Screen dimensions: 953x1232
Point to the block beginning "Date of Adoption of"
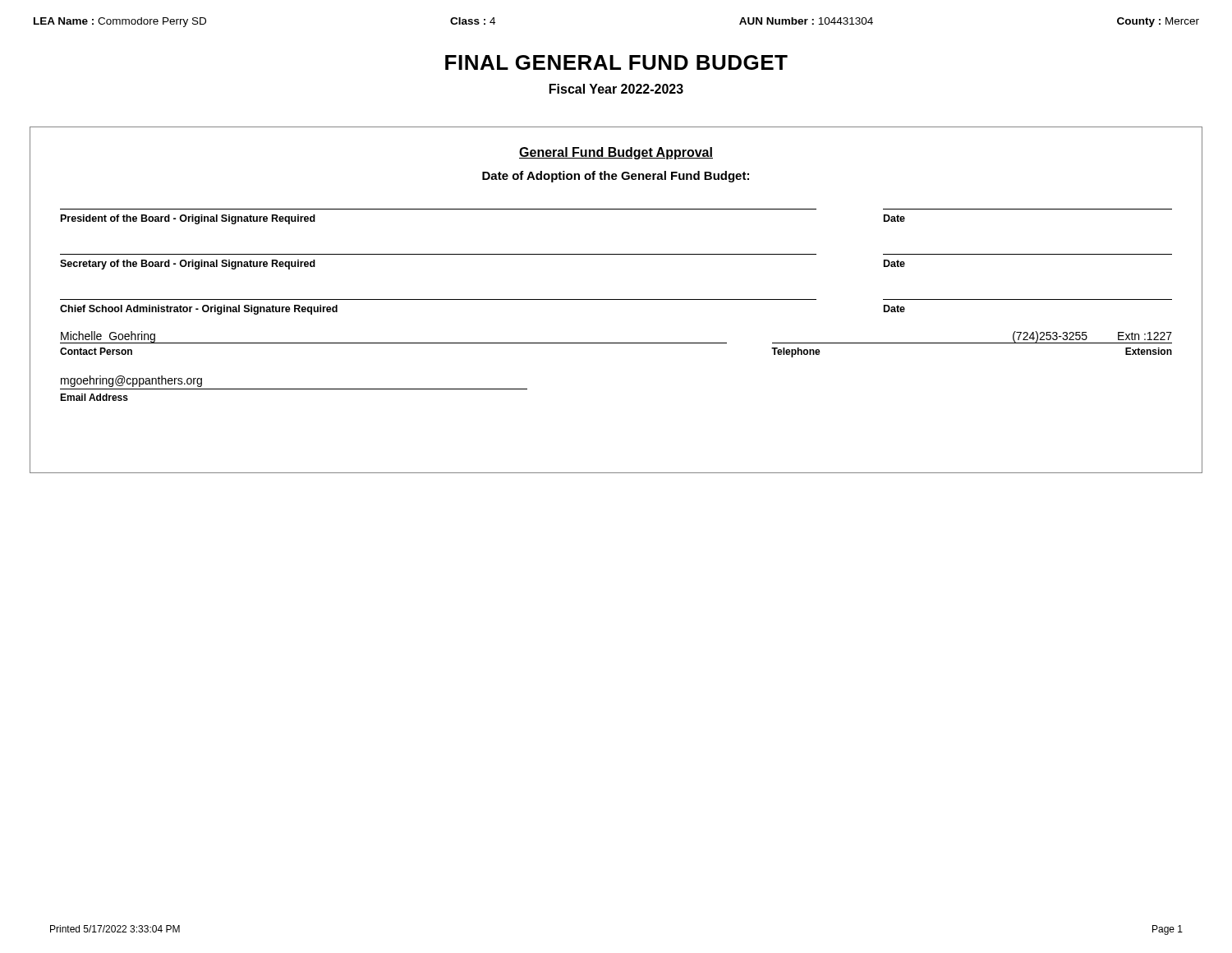coord(616,175)
